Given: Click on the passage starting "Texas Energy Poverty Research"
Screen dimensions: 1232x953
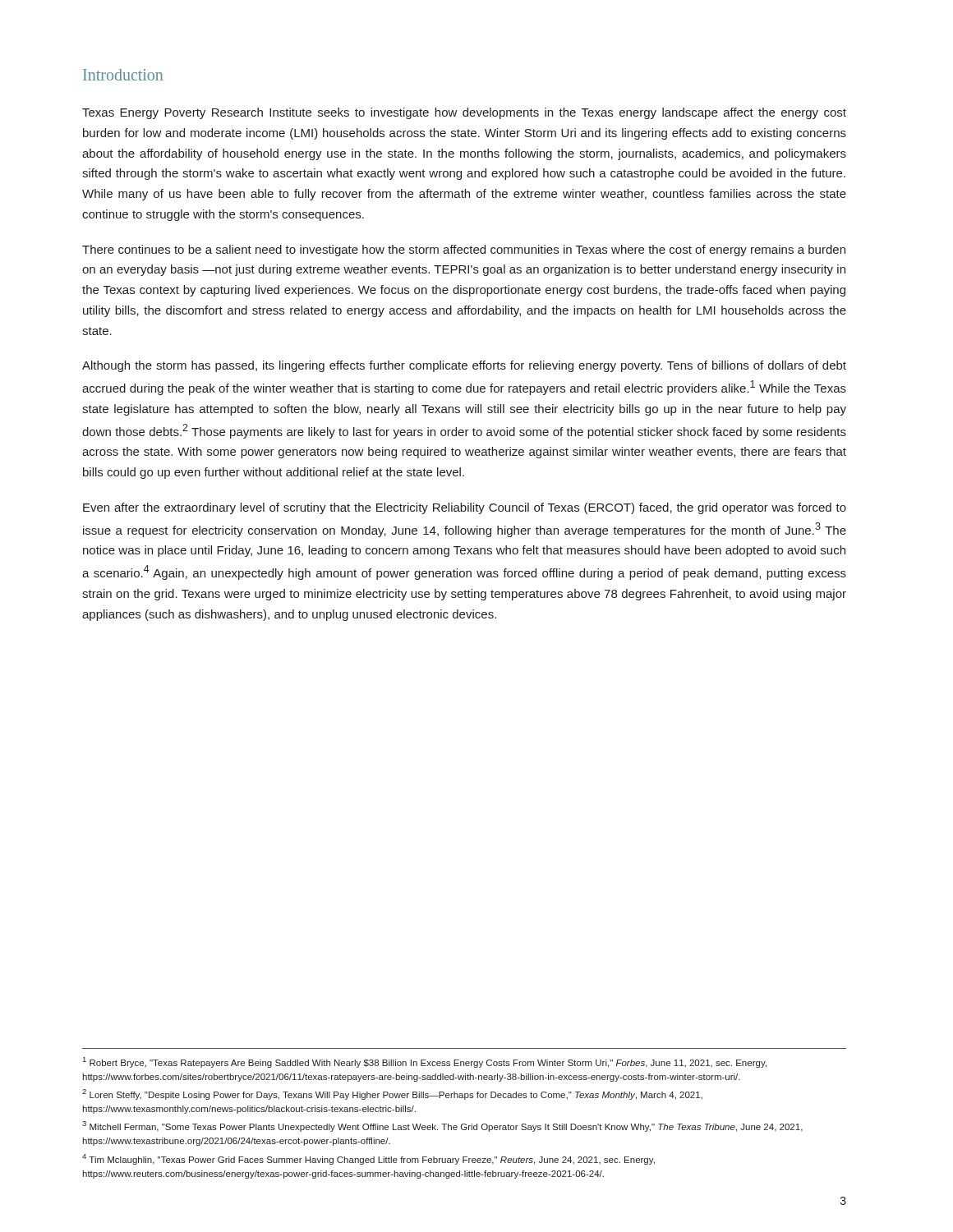Looking at the screenshot, I should pos(464,163).
